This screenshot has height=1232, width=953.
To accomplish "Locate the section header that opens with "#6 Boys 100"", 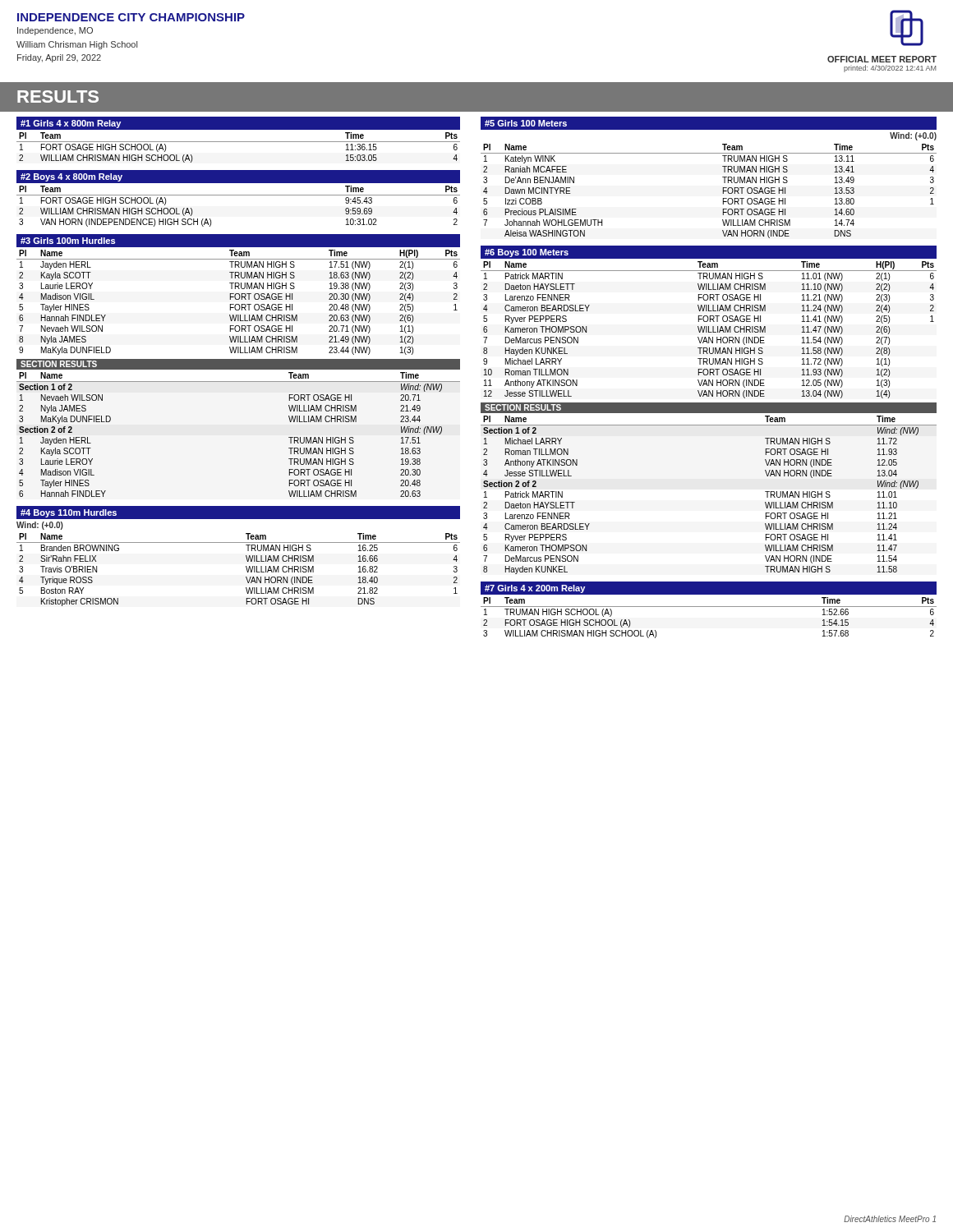I will (x=527, y=252).
